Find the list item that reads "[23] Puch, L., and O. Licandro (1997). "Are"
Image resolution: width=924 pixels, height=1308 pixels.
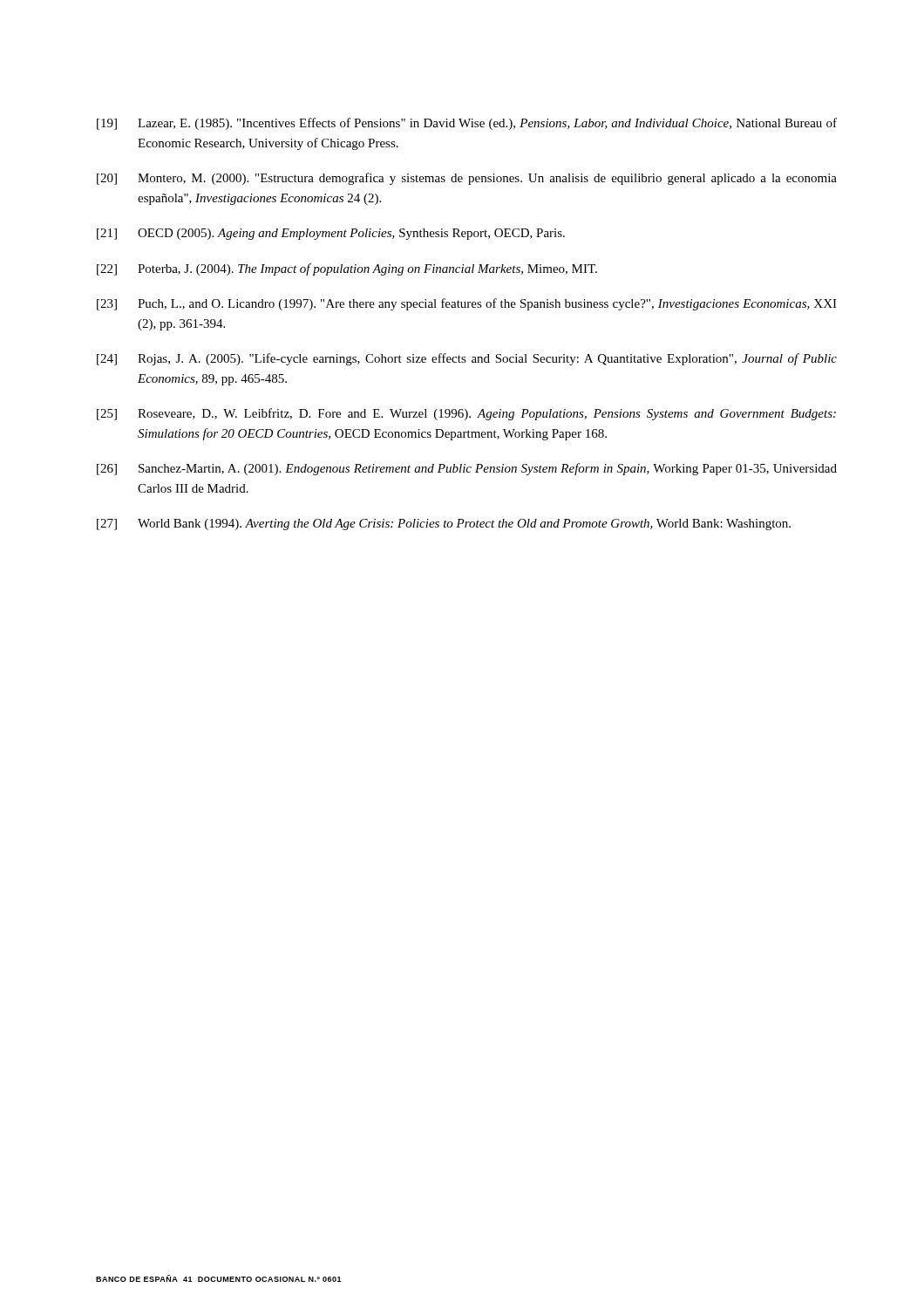(x=466, y=314)
